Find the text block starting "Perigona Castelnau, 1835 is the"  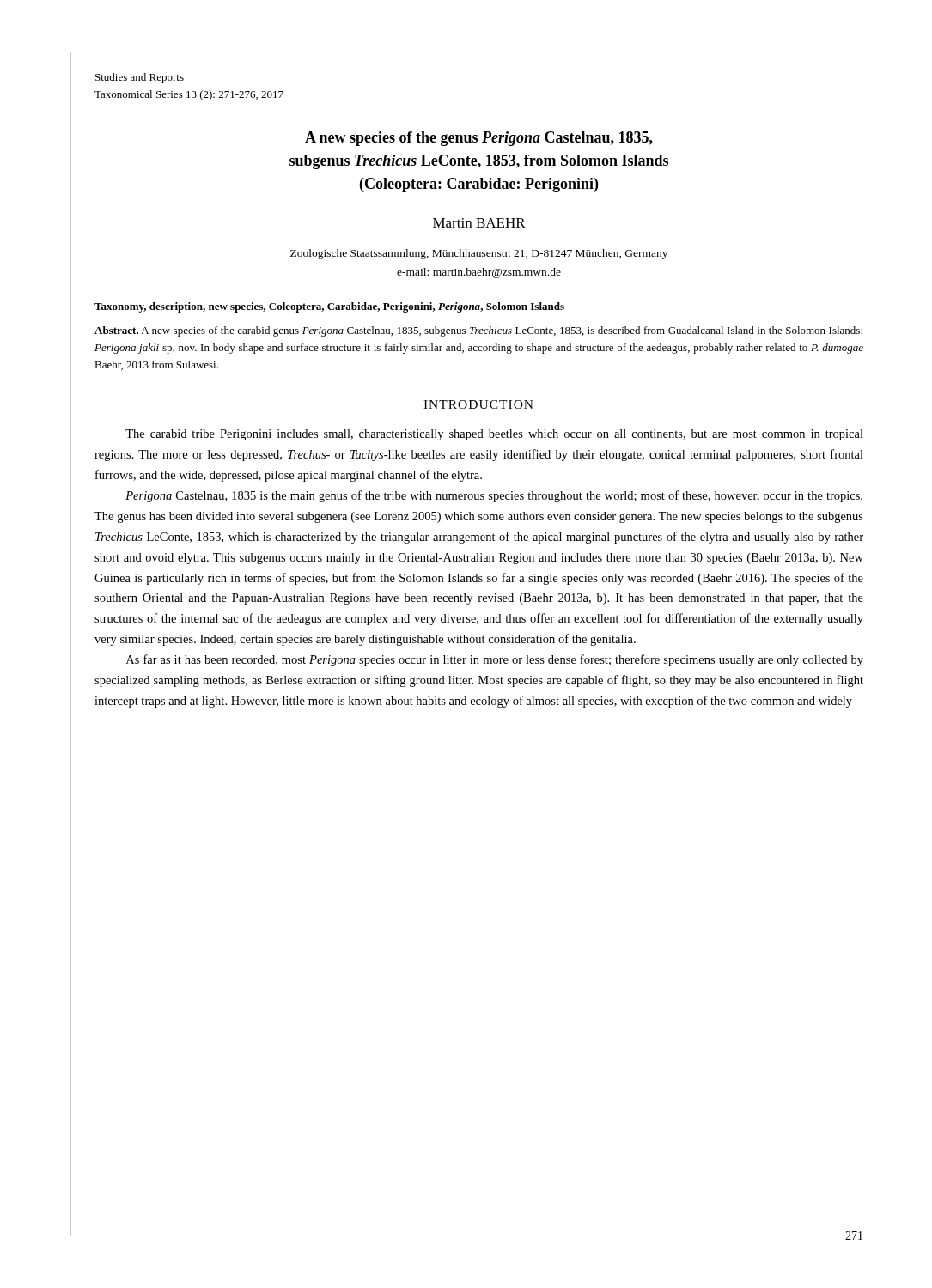[479, 567]
